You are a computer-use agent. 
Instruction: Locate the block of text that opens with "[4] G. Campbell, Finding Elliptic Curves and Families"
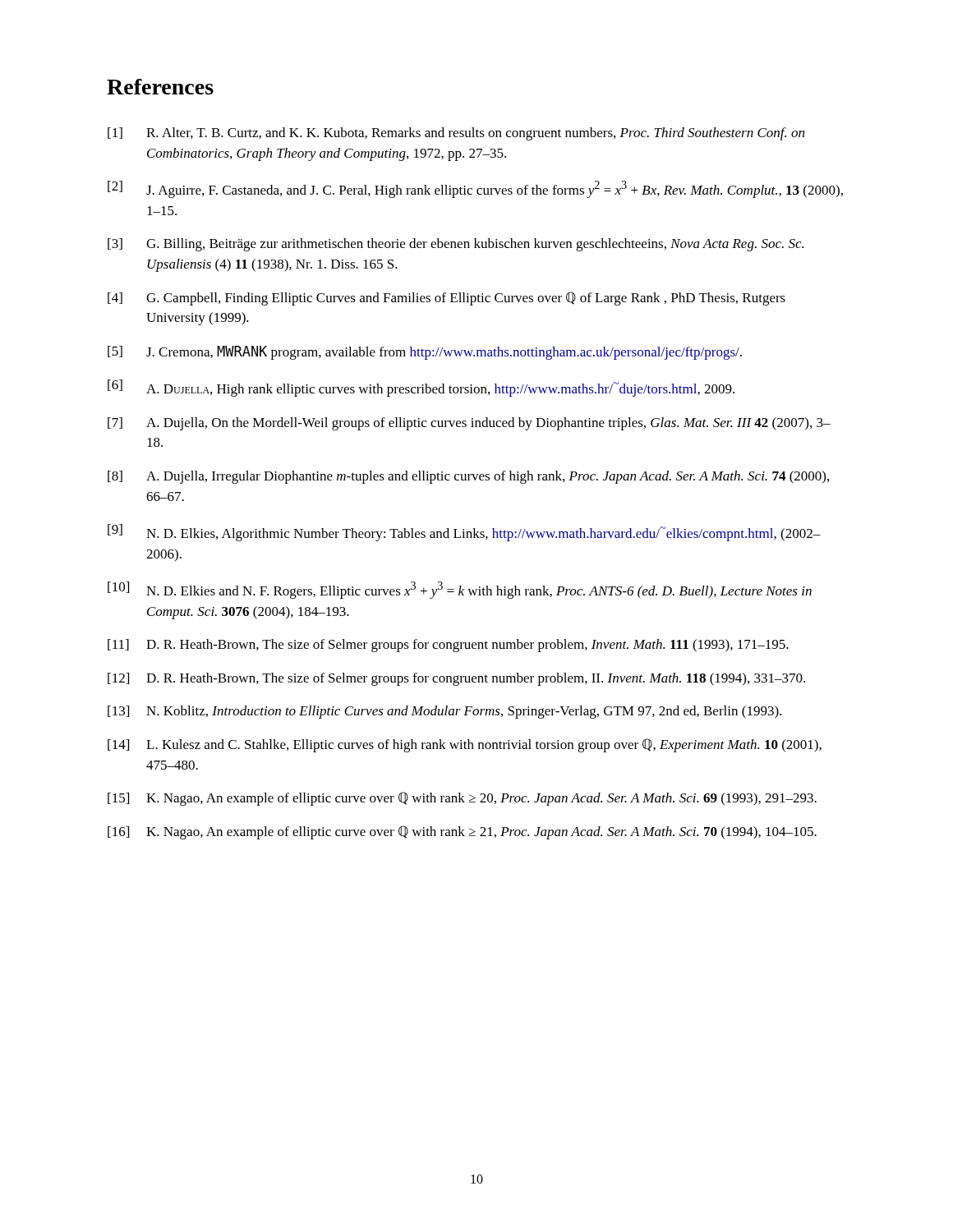(x=476, y=308)
